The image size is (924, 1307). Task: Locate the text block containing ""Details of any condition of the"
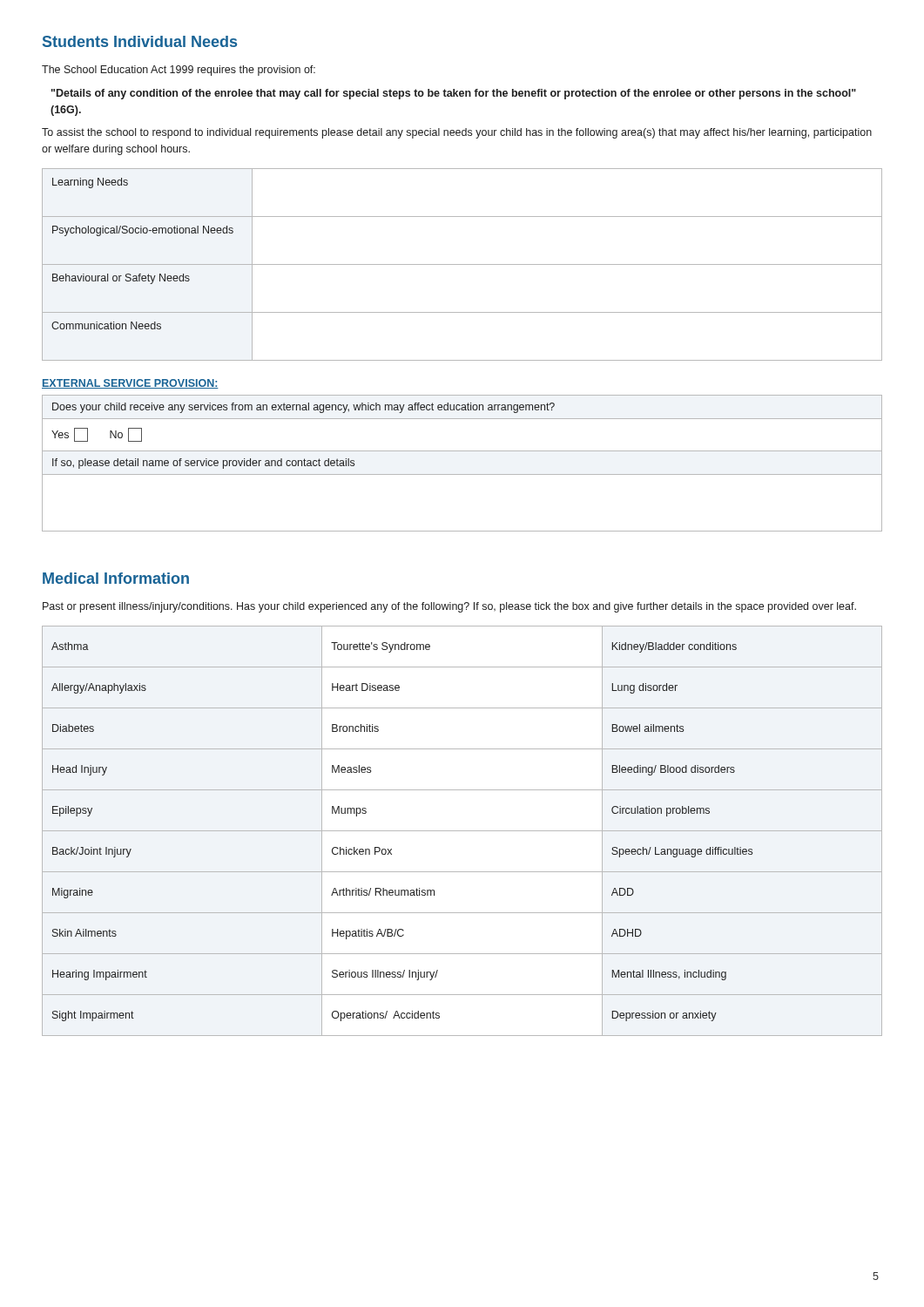click(x=466, y=102)
